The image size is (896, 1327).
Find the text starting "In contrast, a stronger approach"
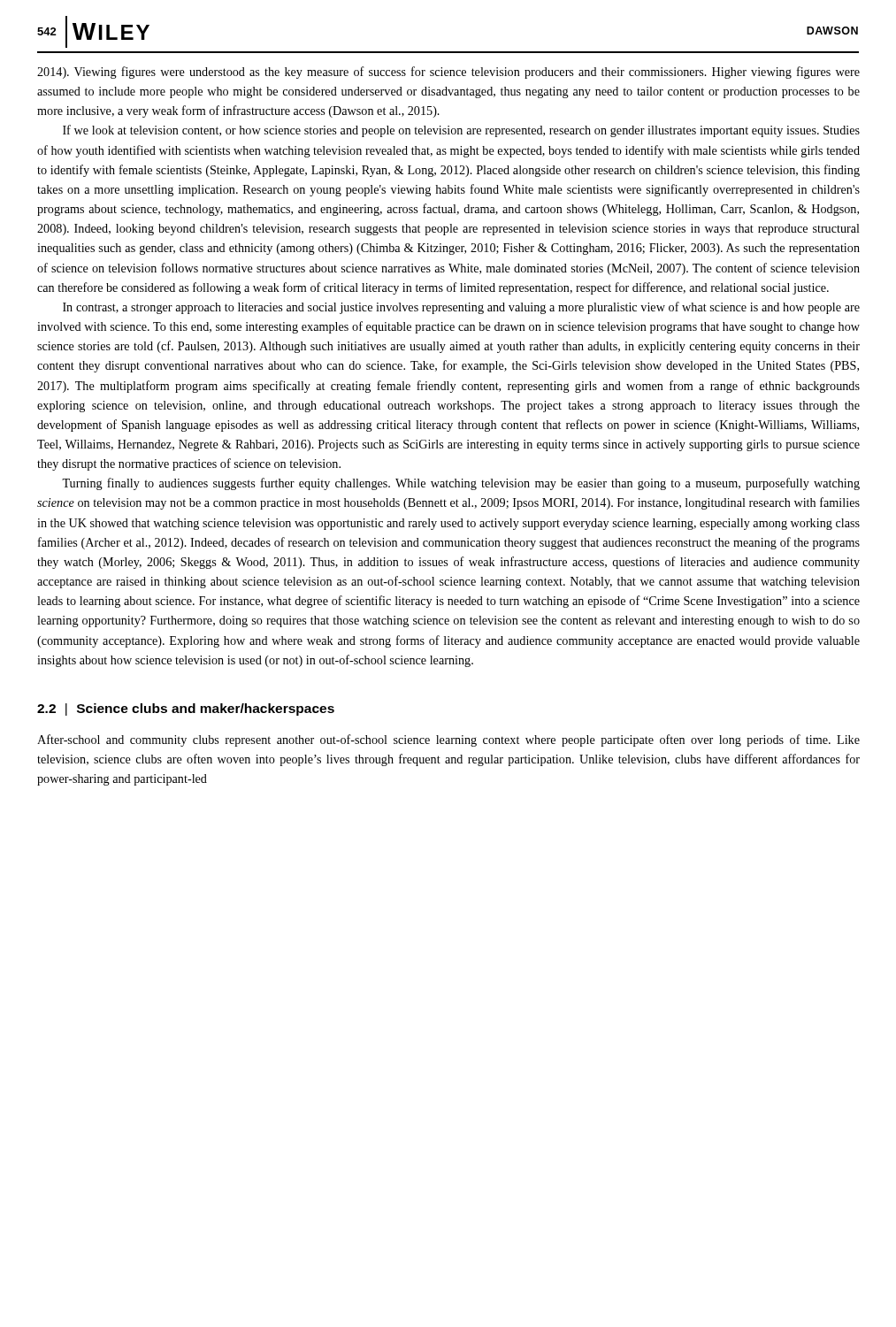[448, 385]
